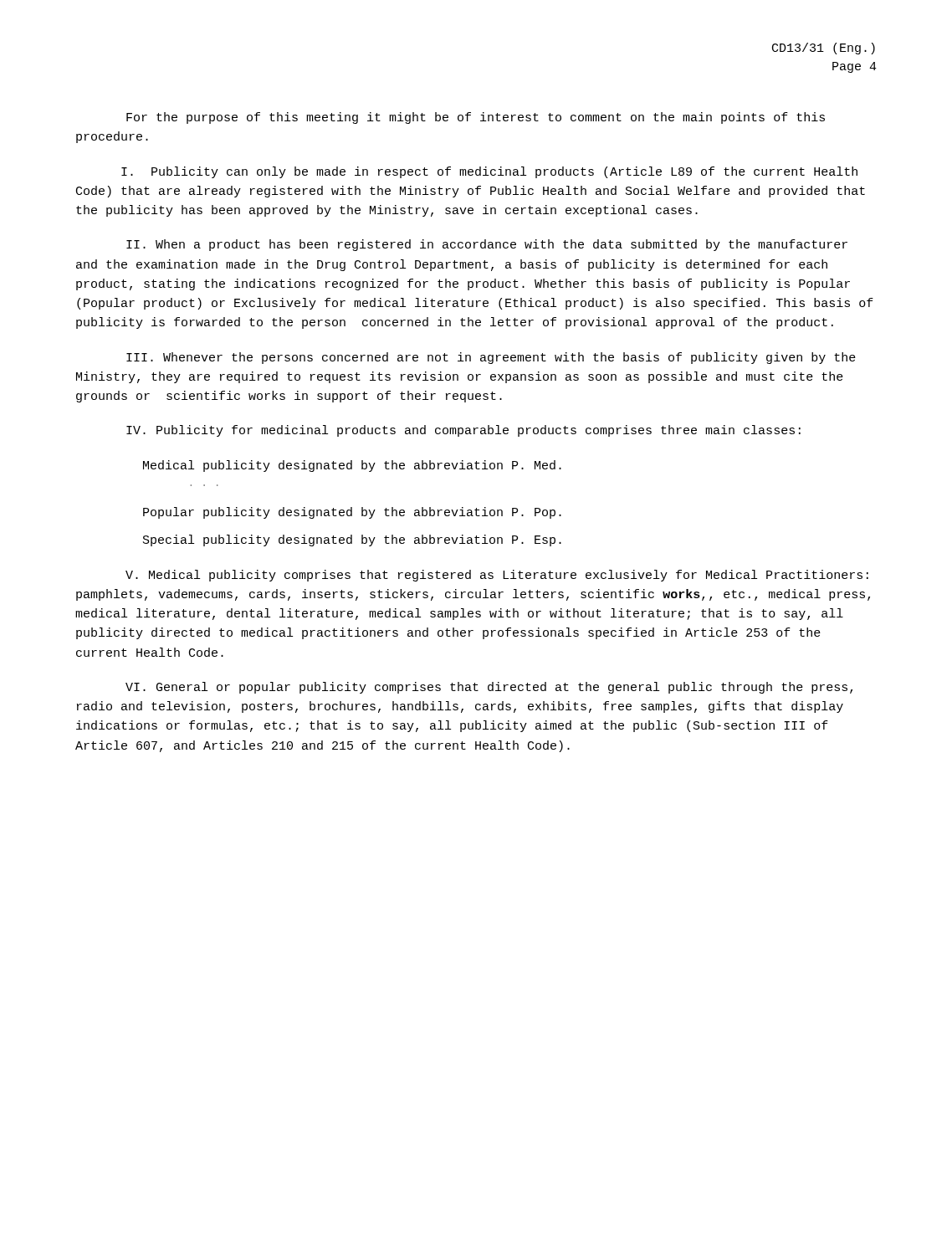Click on the text block that reads "IV. Publicity for medicinal products and comparable"
Screen dimensions: 1255x952
pos(464,432)
